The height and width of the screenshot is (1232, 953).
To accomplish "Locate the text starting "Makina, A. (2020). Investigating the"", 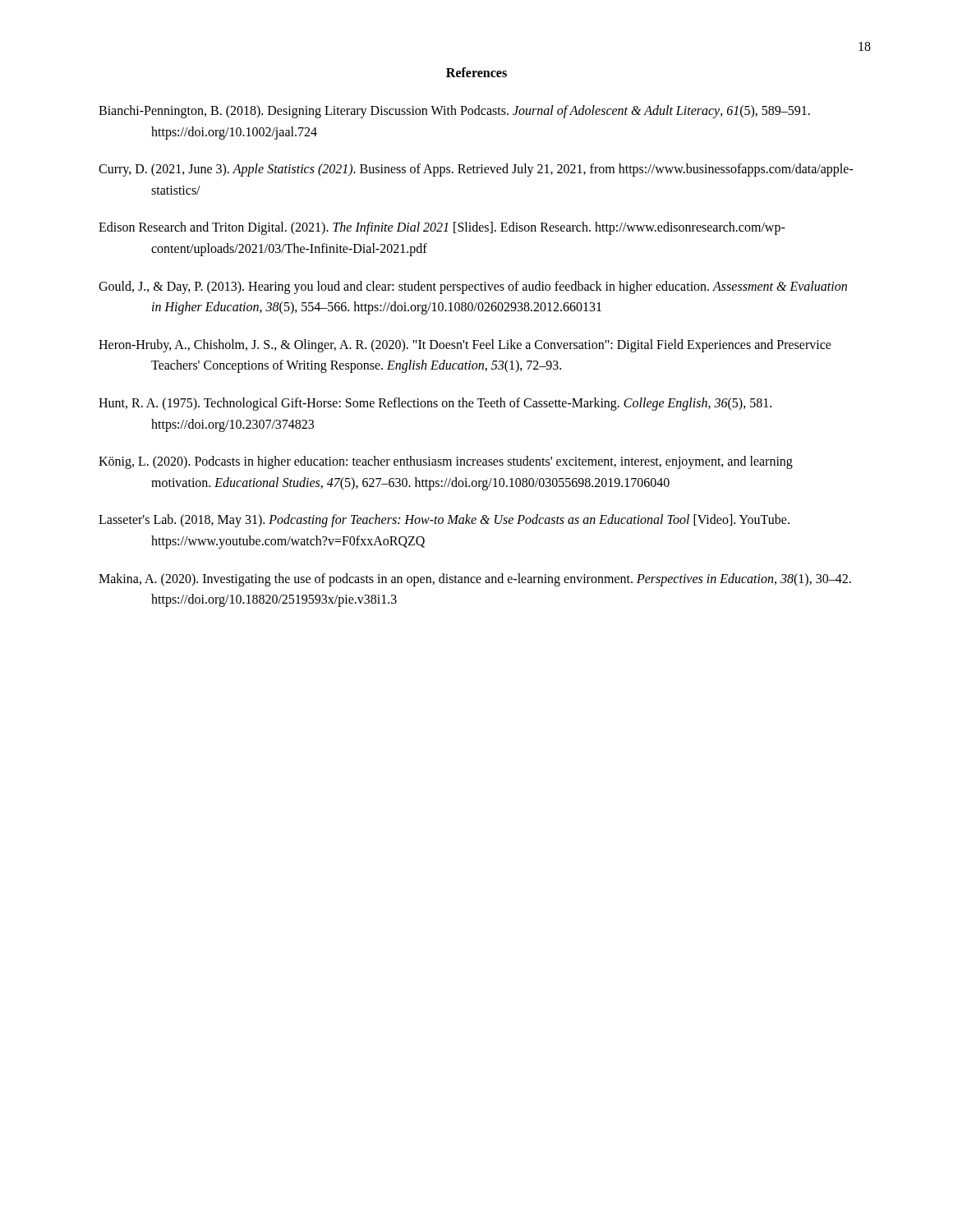I will click(476, 589).
